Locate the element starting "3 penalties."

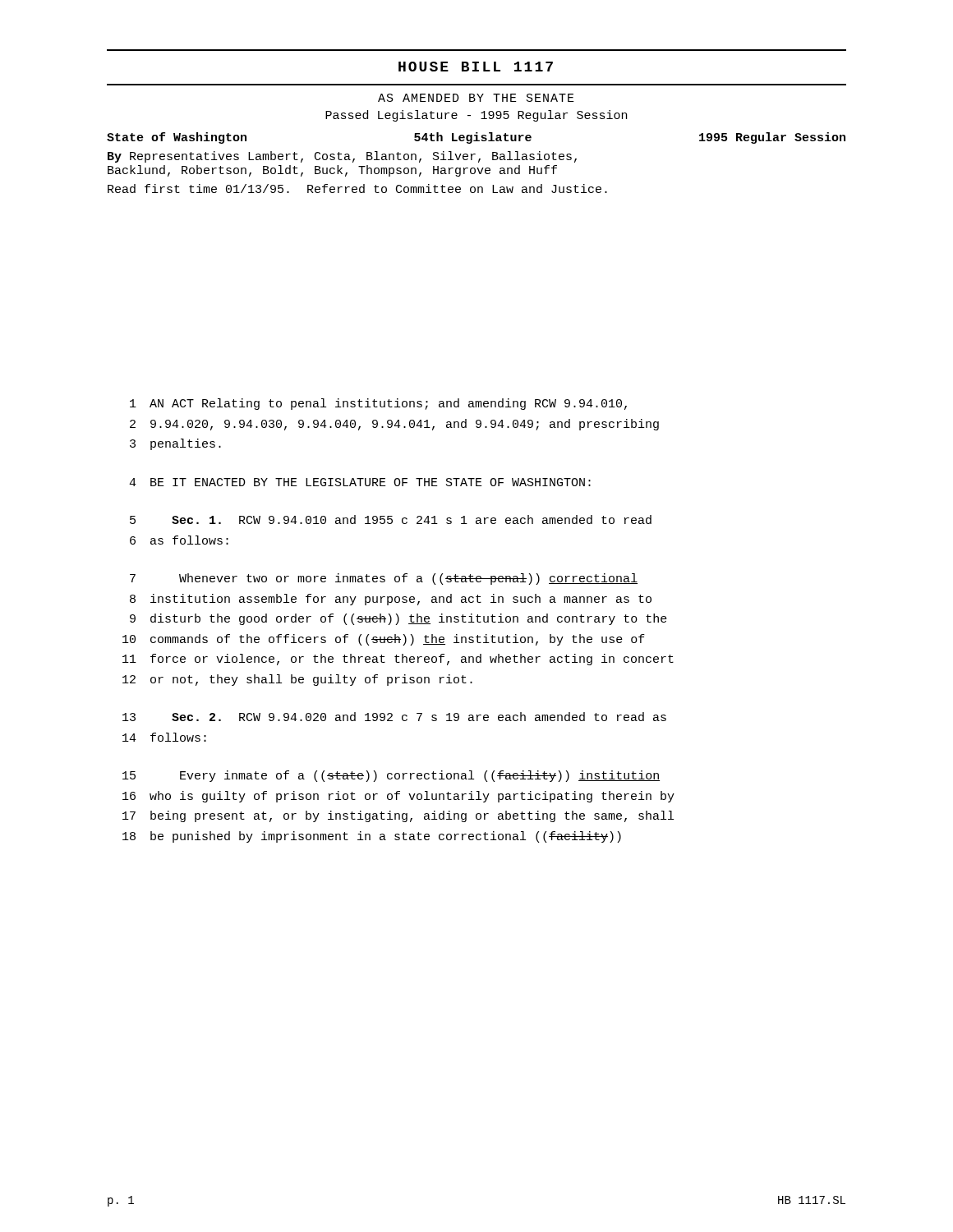(x=175, y=444)
